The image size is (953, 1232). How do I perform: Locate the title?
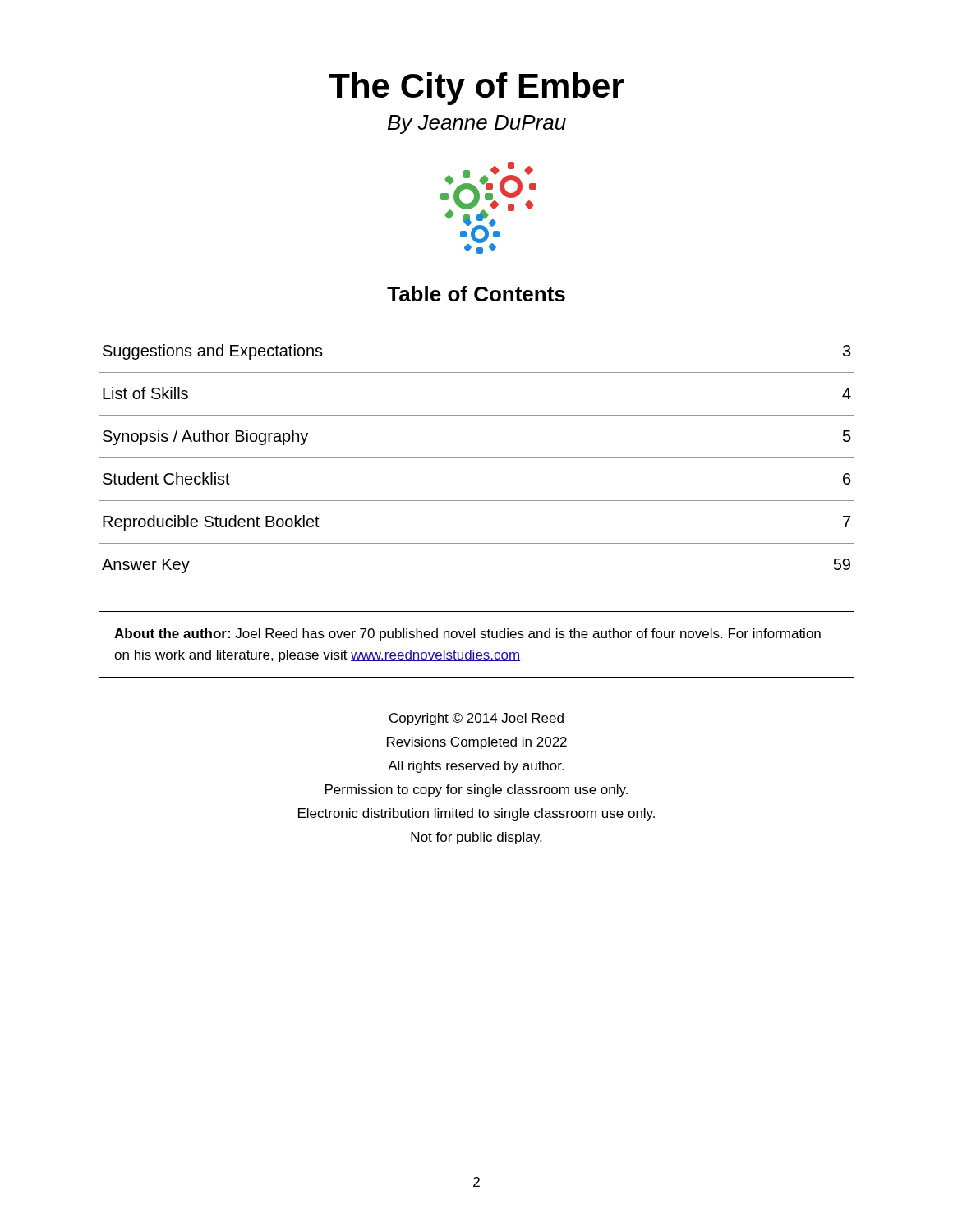point(476,86)
